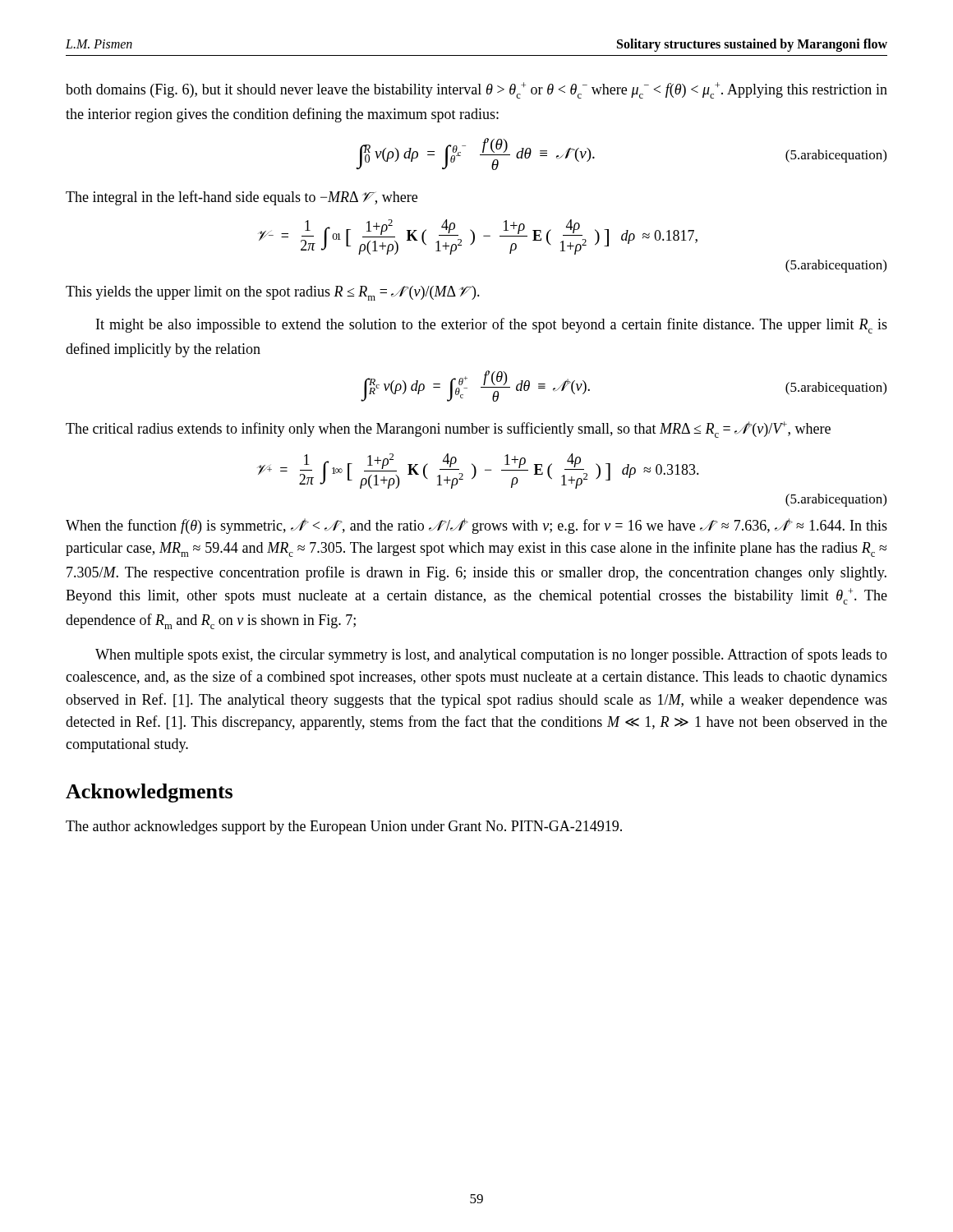Locate the region starting "𝒱+ = 1 2π ∫1∞ [ 1+ρ2"

pos(476,479)
